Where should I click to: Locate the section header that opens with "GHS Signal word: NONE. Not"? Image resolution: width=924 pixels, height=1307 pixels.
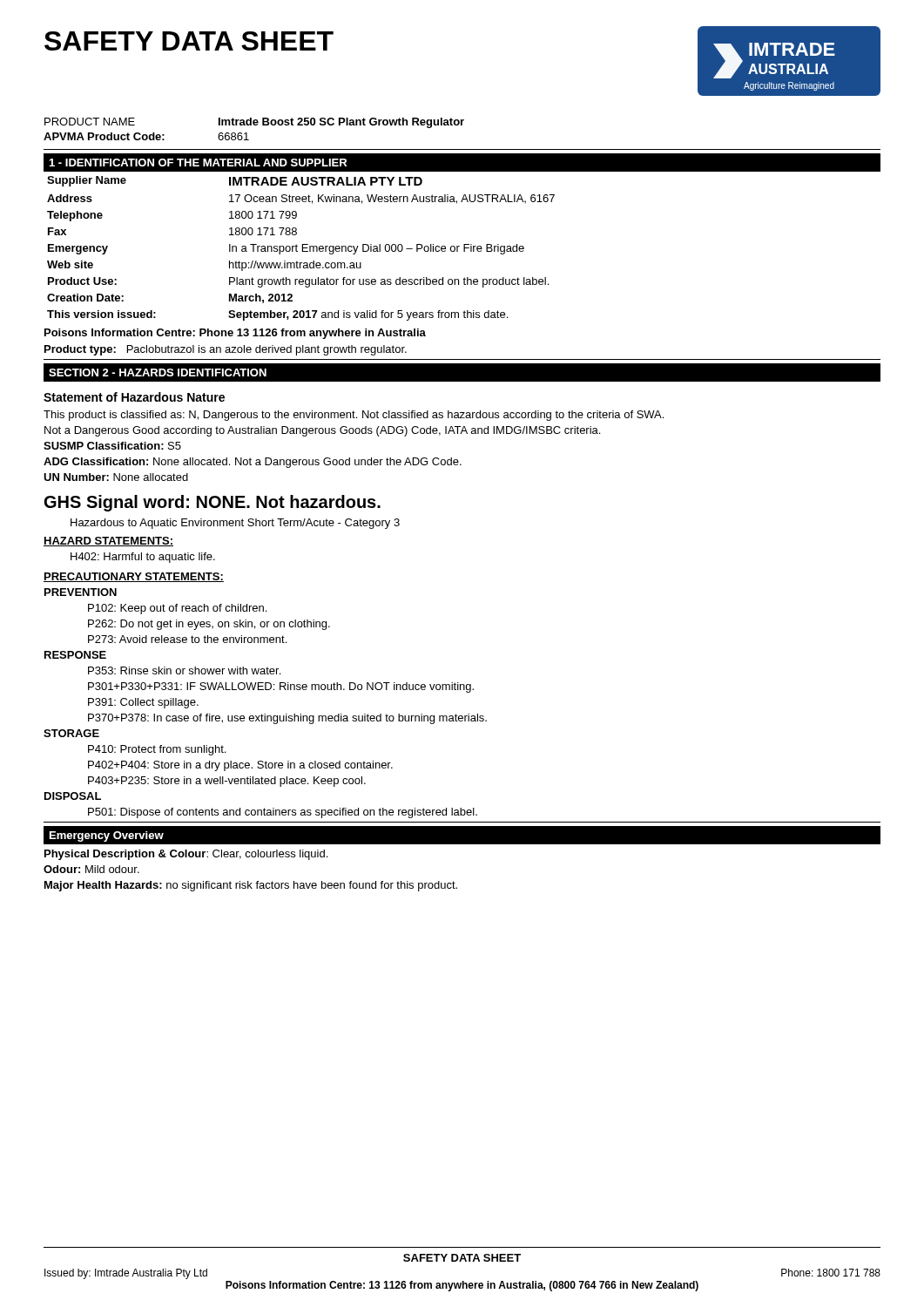click(x=212, y=503)
